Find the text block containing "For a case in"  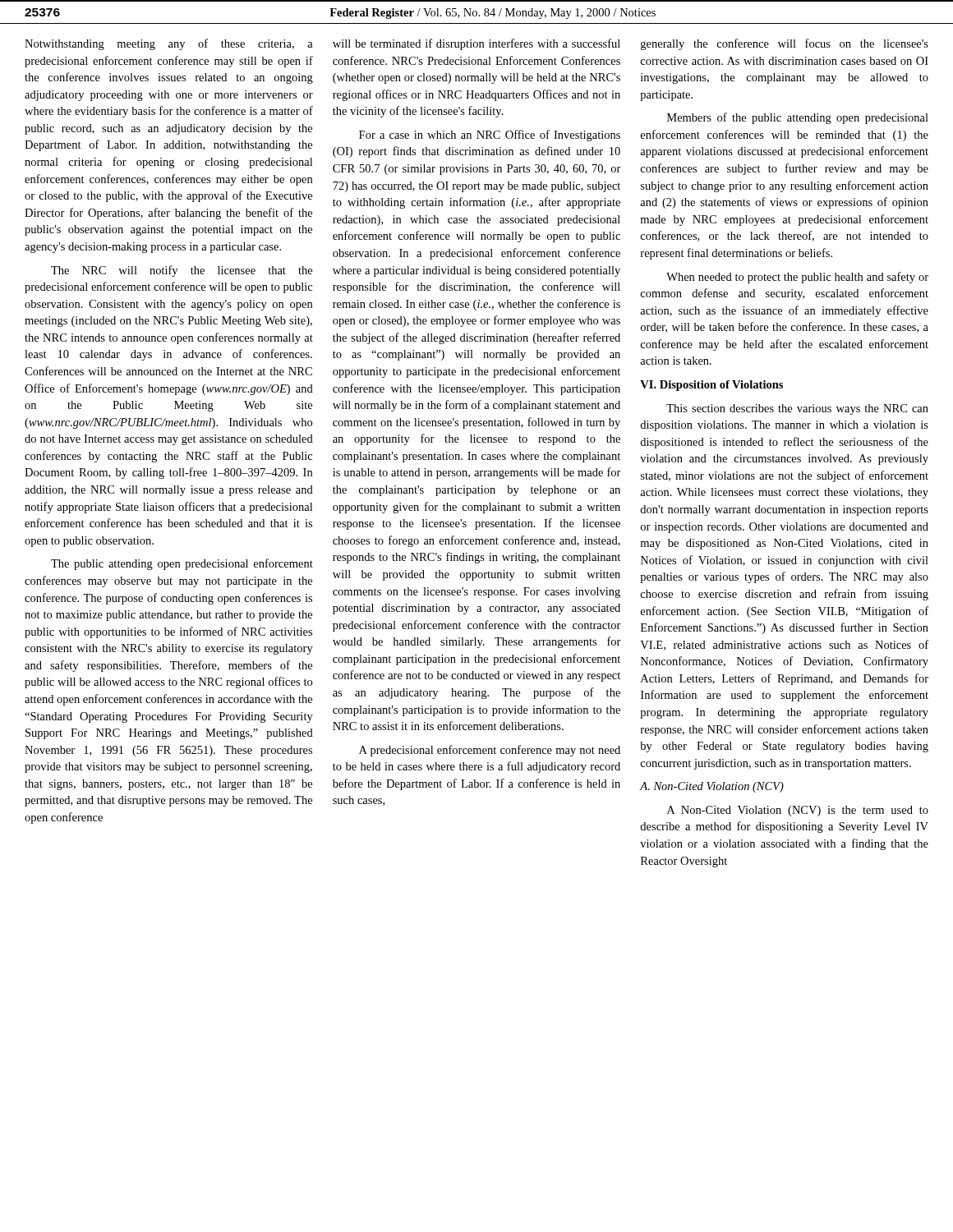[477, 431]
